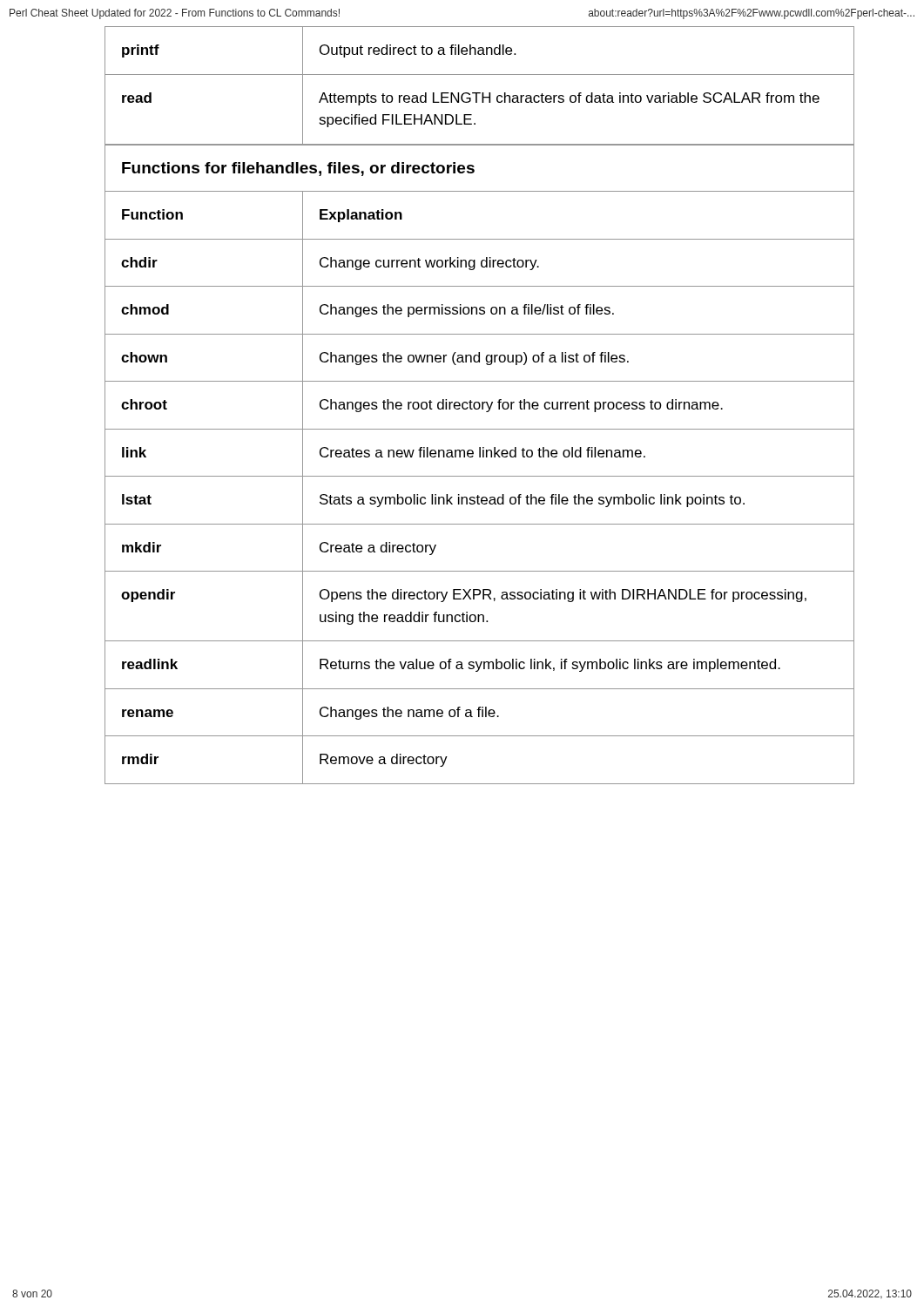This screenshot has width=924, height=1307.
Task: Locate the table with the text "Functions for filehandles, files, or"
Action: 479,405
